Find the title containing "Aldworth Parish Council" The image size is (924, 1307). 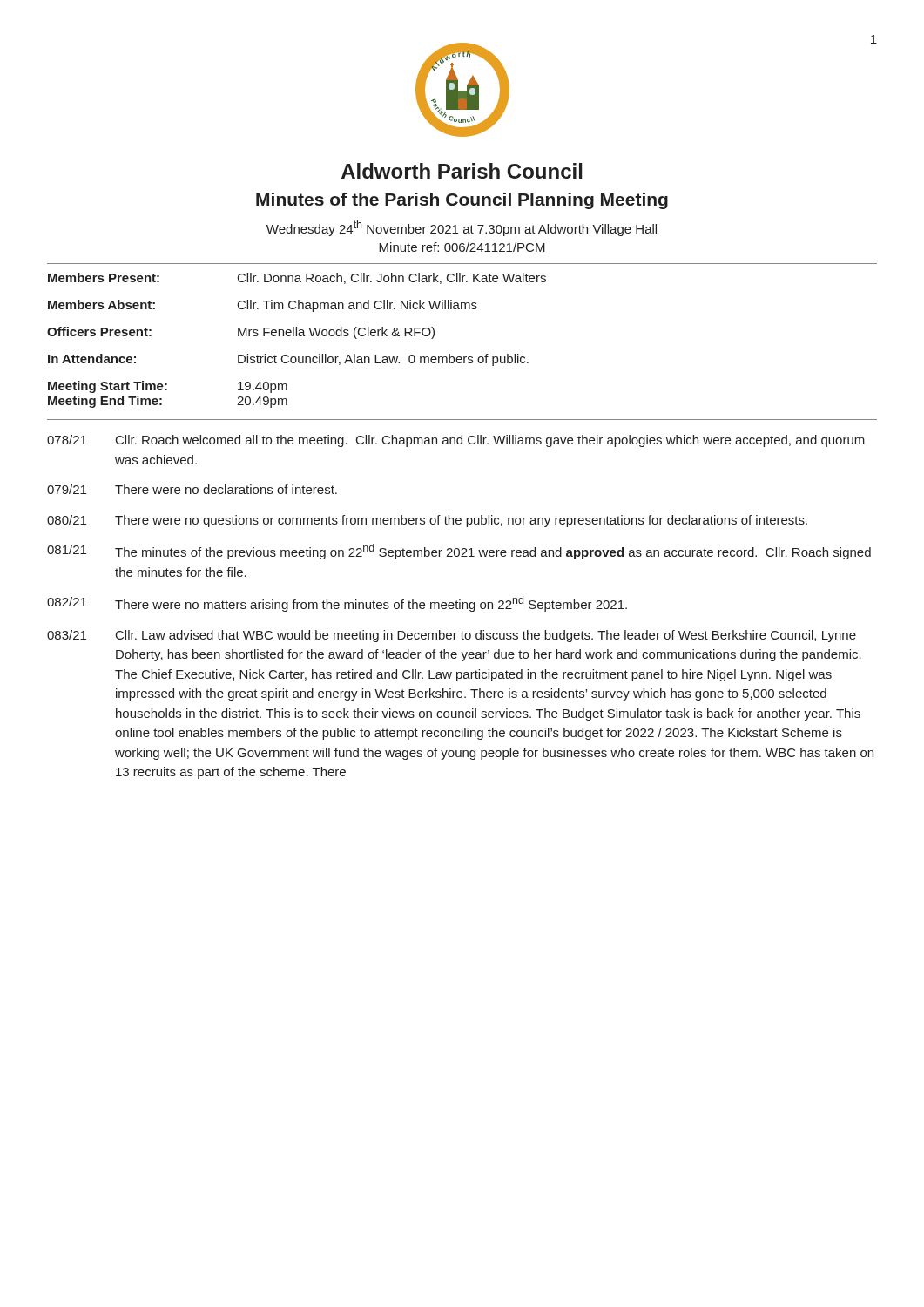click(x=462, y=171)
